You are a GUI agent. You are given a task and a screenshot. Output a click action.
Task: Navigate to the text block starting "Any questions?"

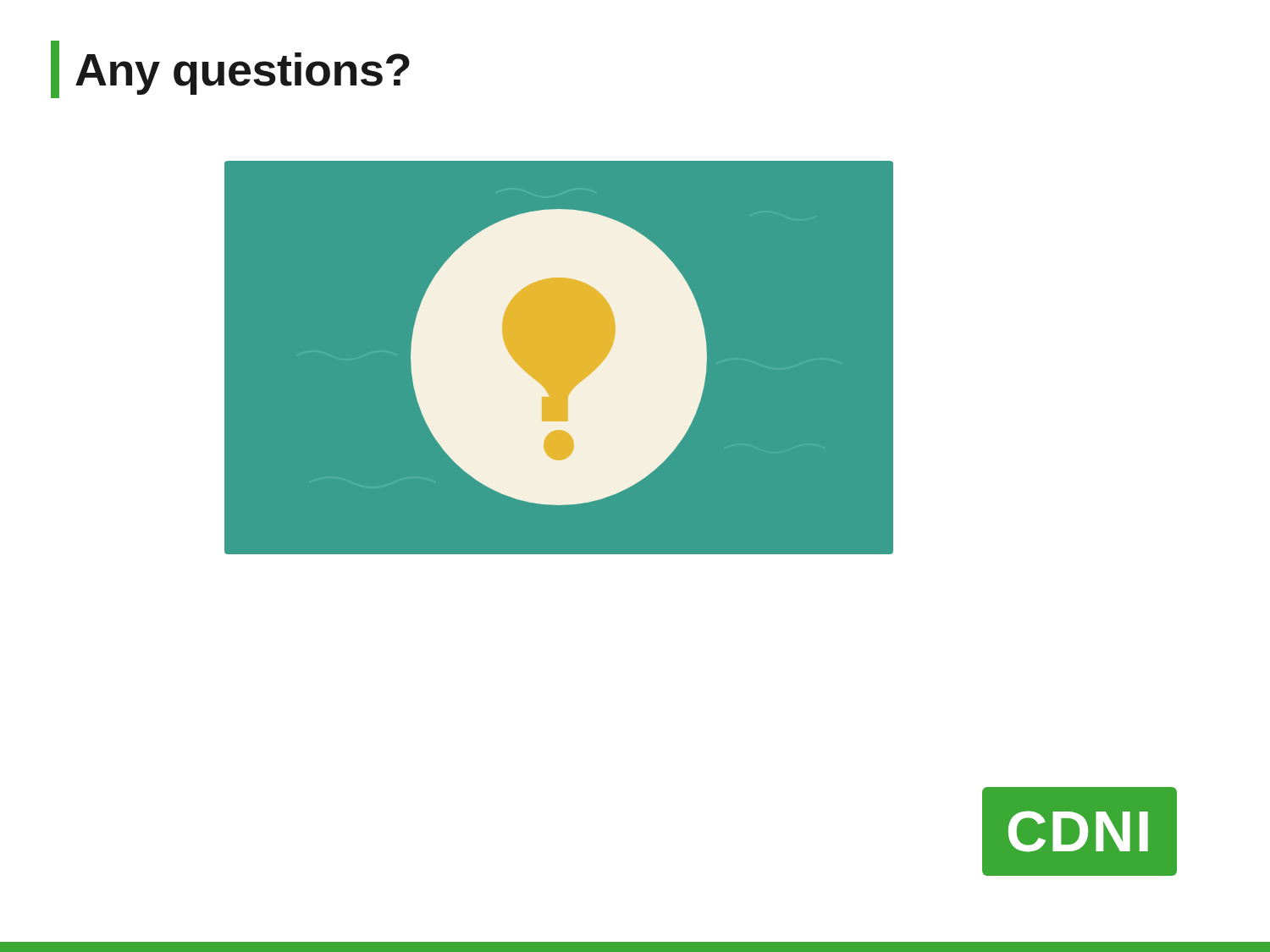coord(231,69)
